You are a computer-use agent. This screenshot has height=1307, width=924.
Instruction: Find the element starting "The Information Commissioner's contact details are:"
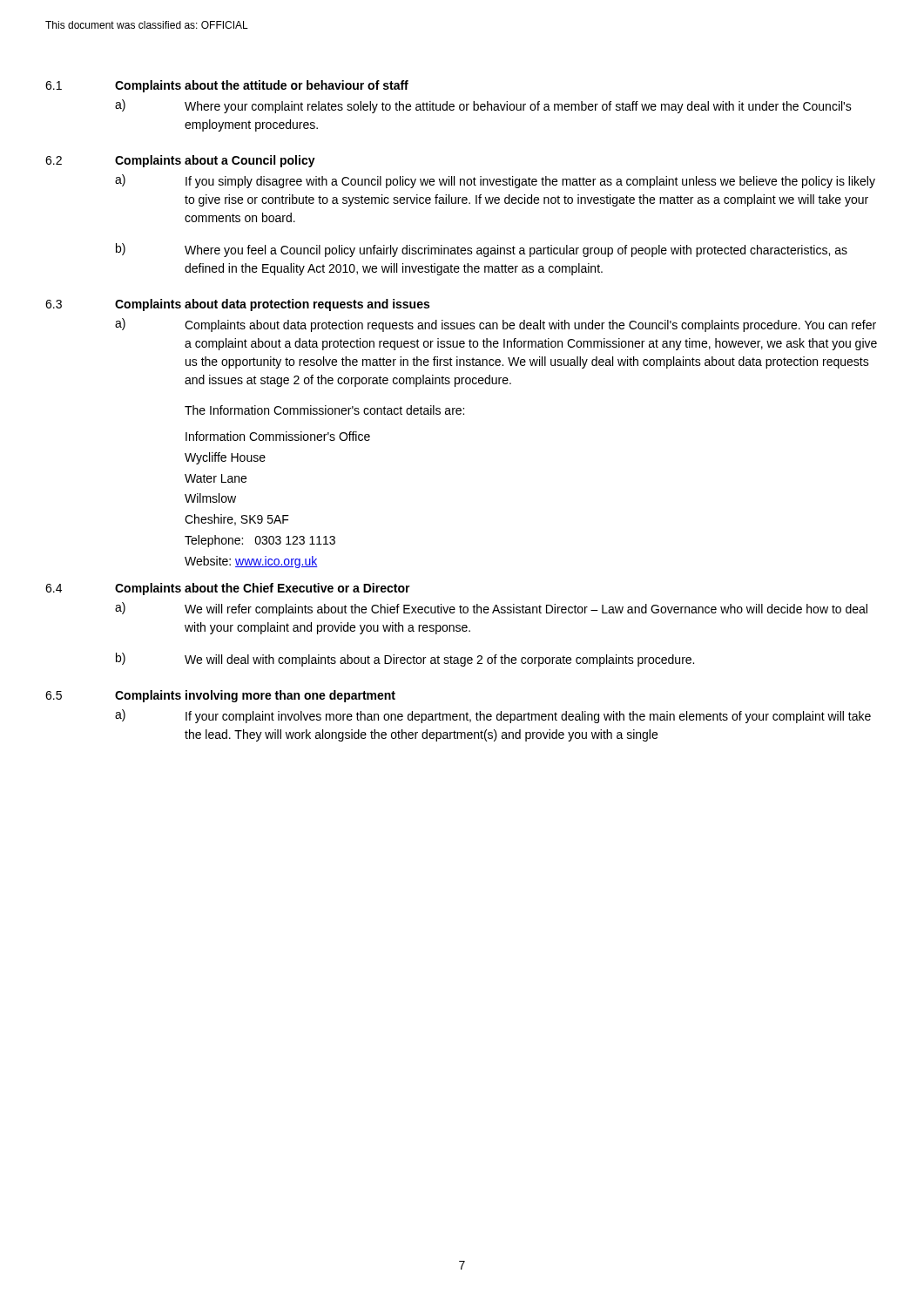point(325,410)
